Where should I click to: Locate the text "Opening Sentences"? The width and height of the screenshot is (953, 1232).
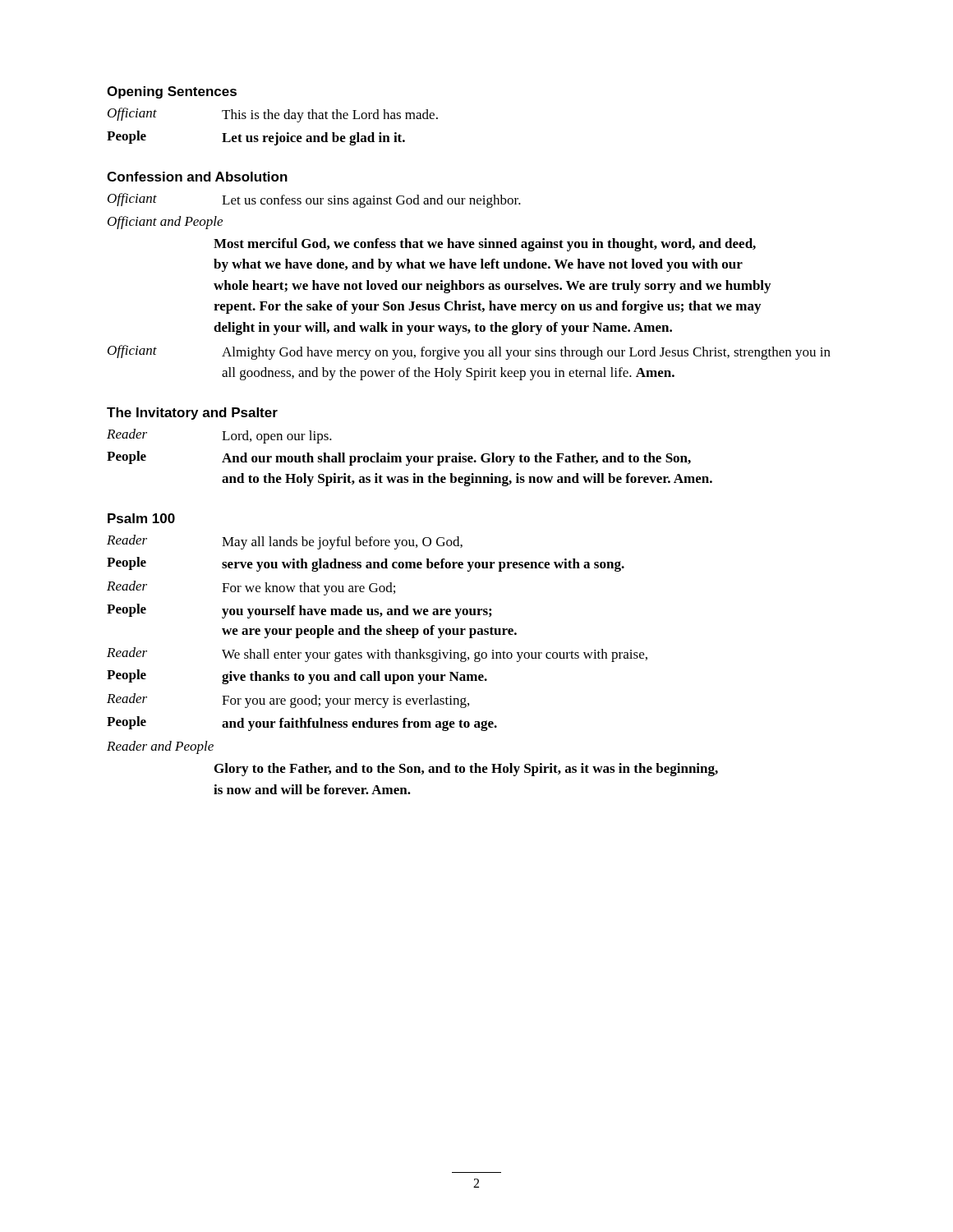click(x=172, y=92)
